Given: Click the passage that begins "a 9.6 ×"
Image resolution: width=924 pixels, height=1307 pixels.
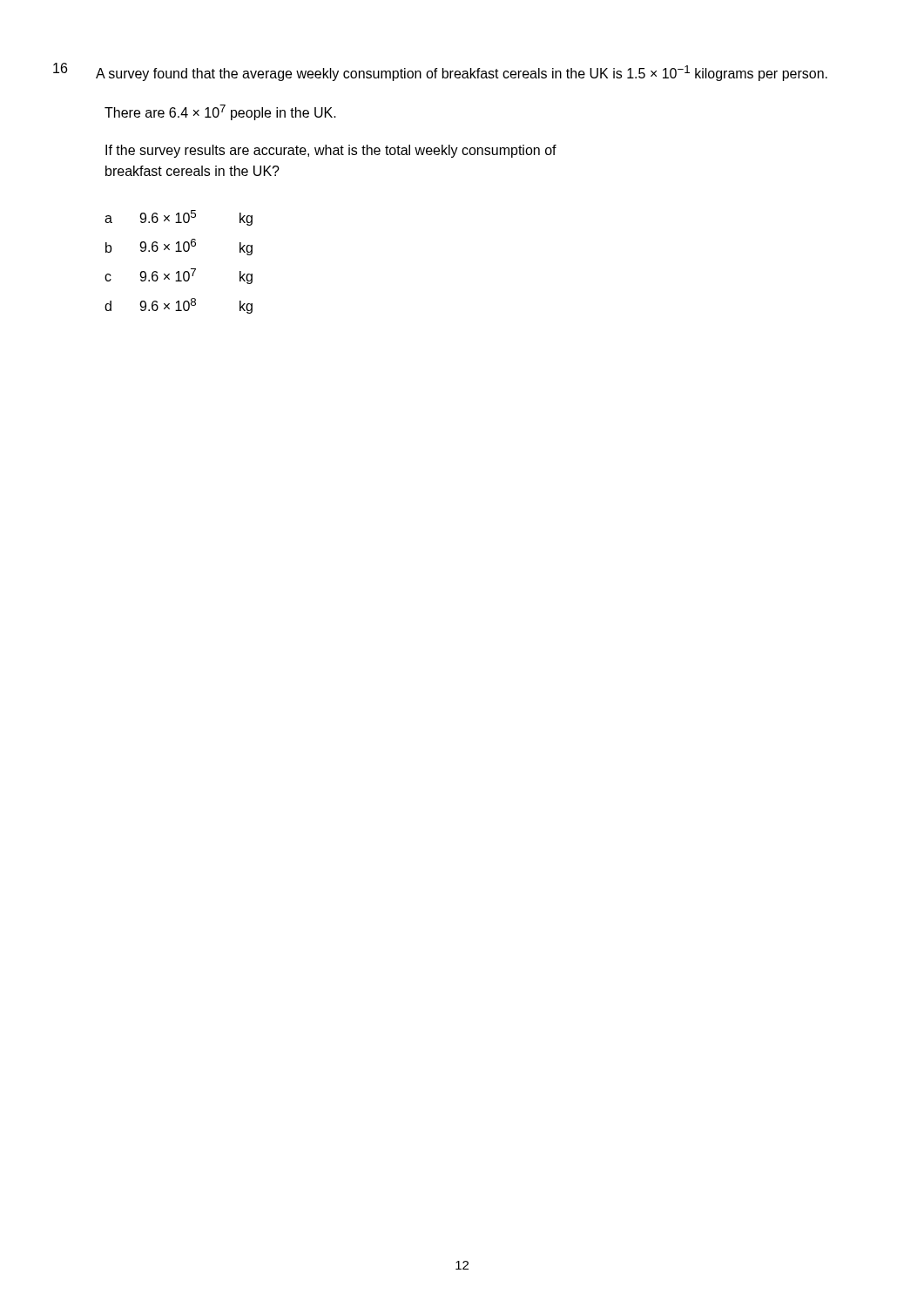Looking at the screenshot, I should coord(179,217).
